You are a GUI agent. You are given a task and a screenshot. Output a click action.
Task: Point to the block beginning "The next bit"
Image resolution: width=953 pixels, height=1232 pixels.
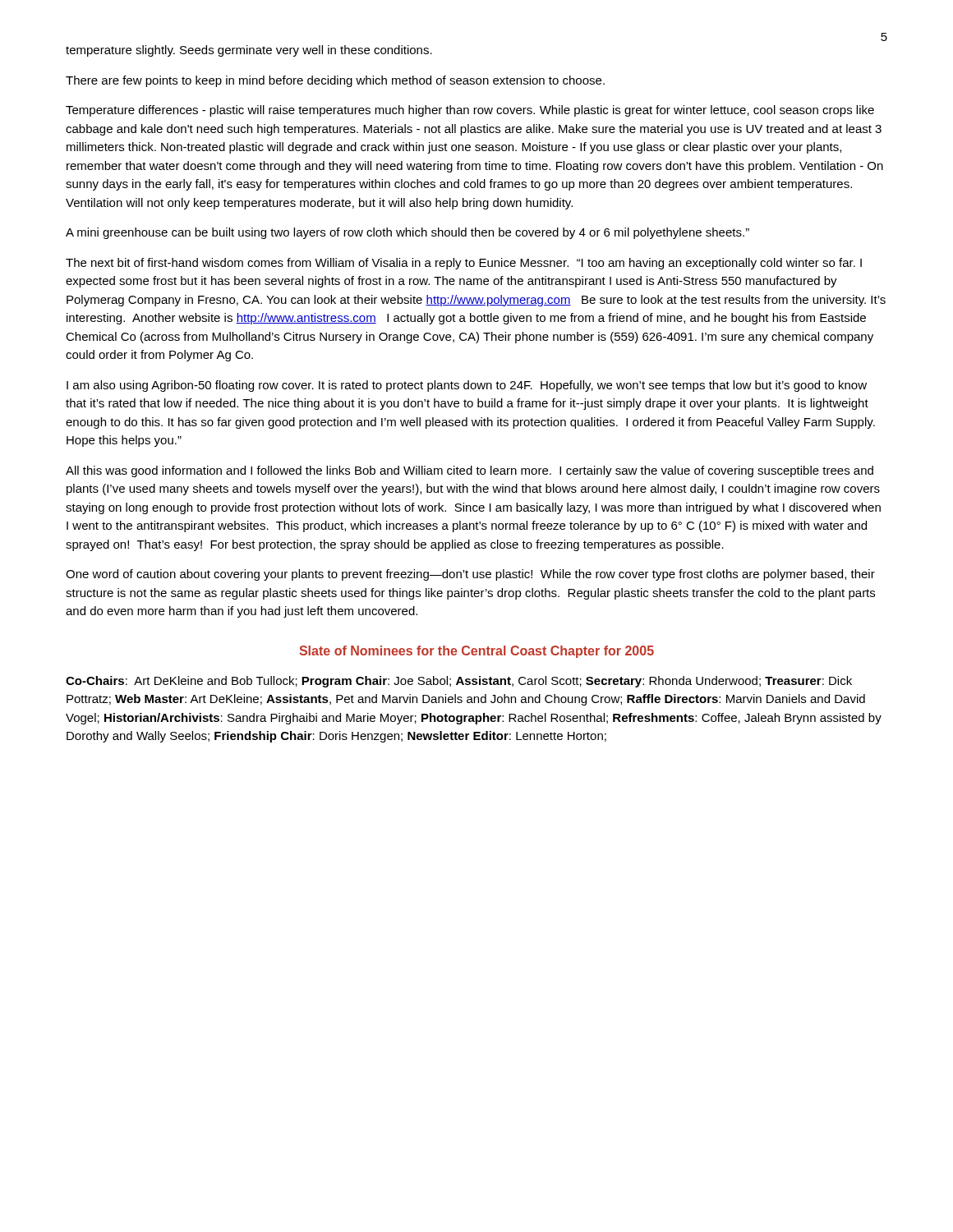point(476,309)
